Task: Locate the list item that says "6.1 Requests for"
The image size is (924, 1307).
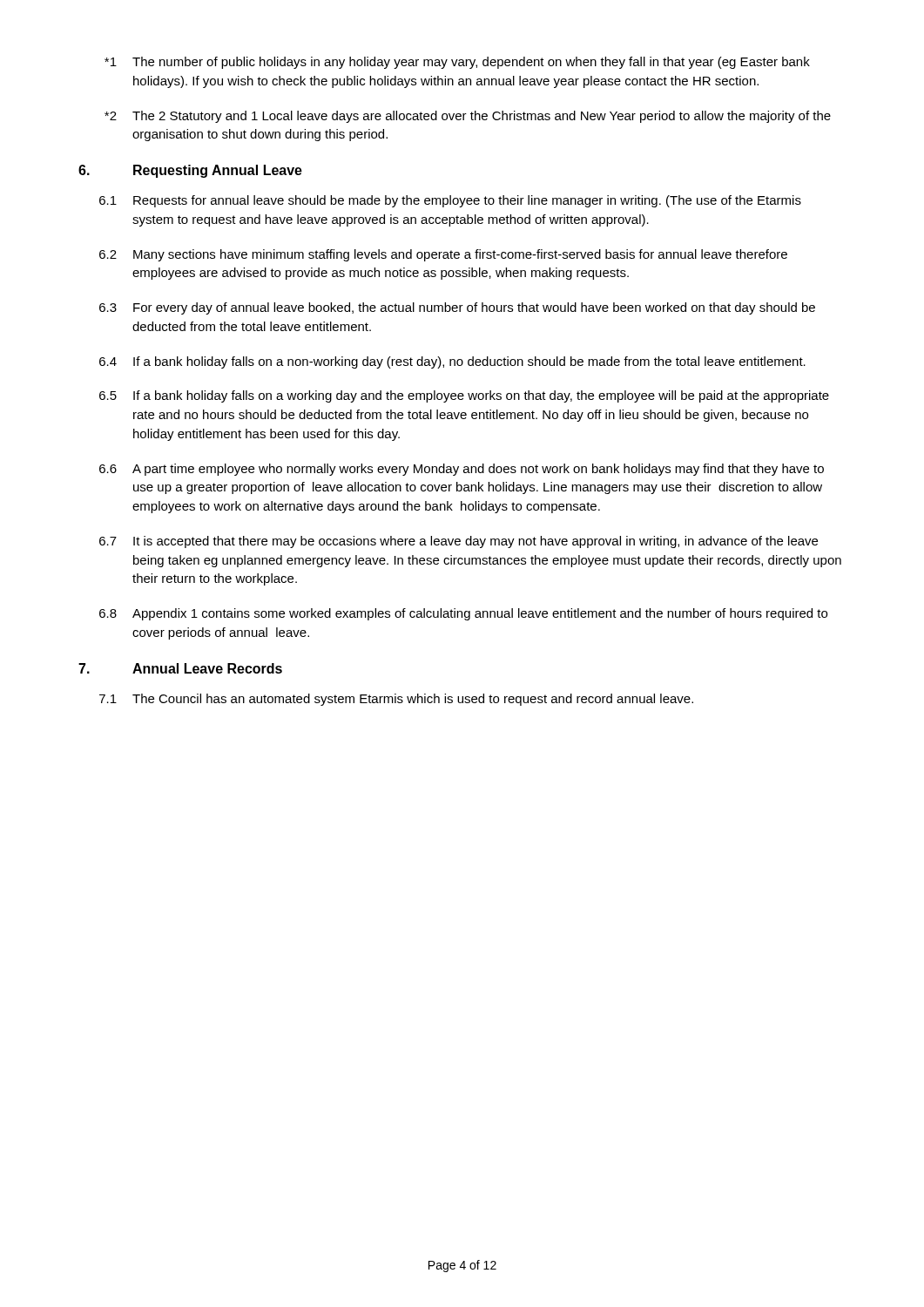Action: tap(462, 210)
